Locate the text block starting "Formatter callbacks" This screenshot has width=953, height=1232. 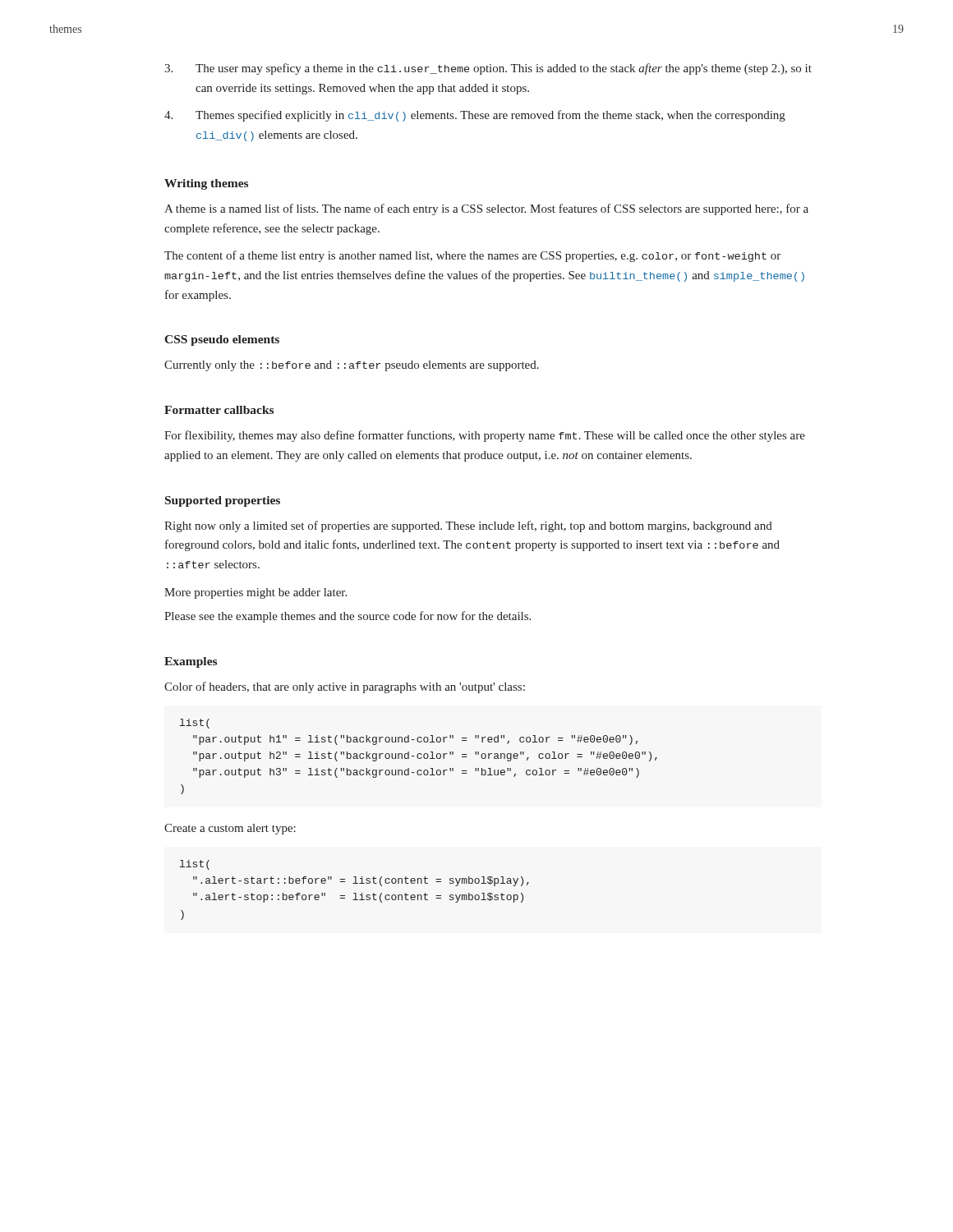click(x=219, y=410)
